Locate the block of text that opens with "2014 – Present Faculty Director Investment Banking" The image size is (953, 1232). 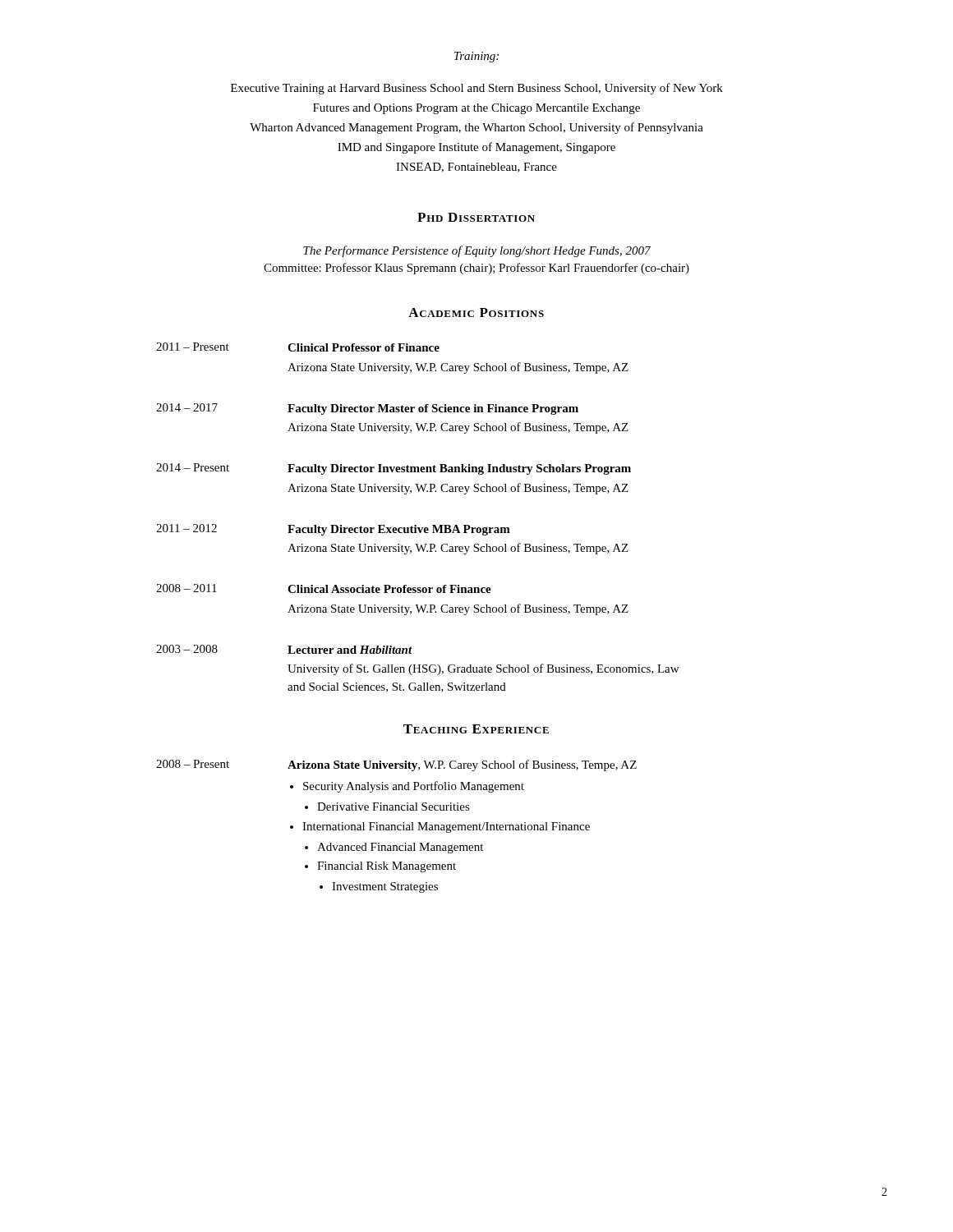(476, 479)
